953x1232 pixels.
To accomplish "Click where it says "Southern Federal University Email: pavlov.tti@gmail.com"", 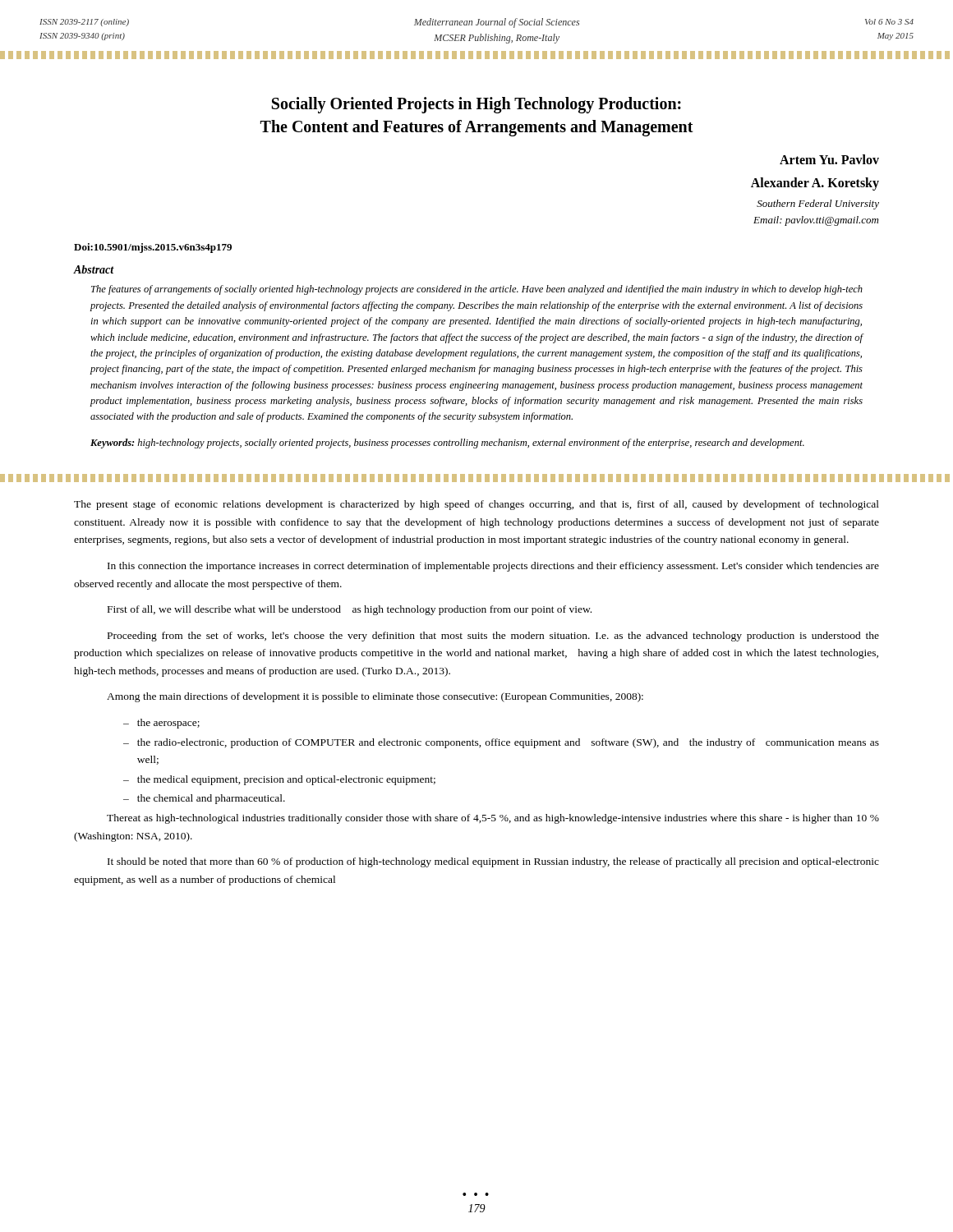I will [816, 212].
